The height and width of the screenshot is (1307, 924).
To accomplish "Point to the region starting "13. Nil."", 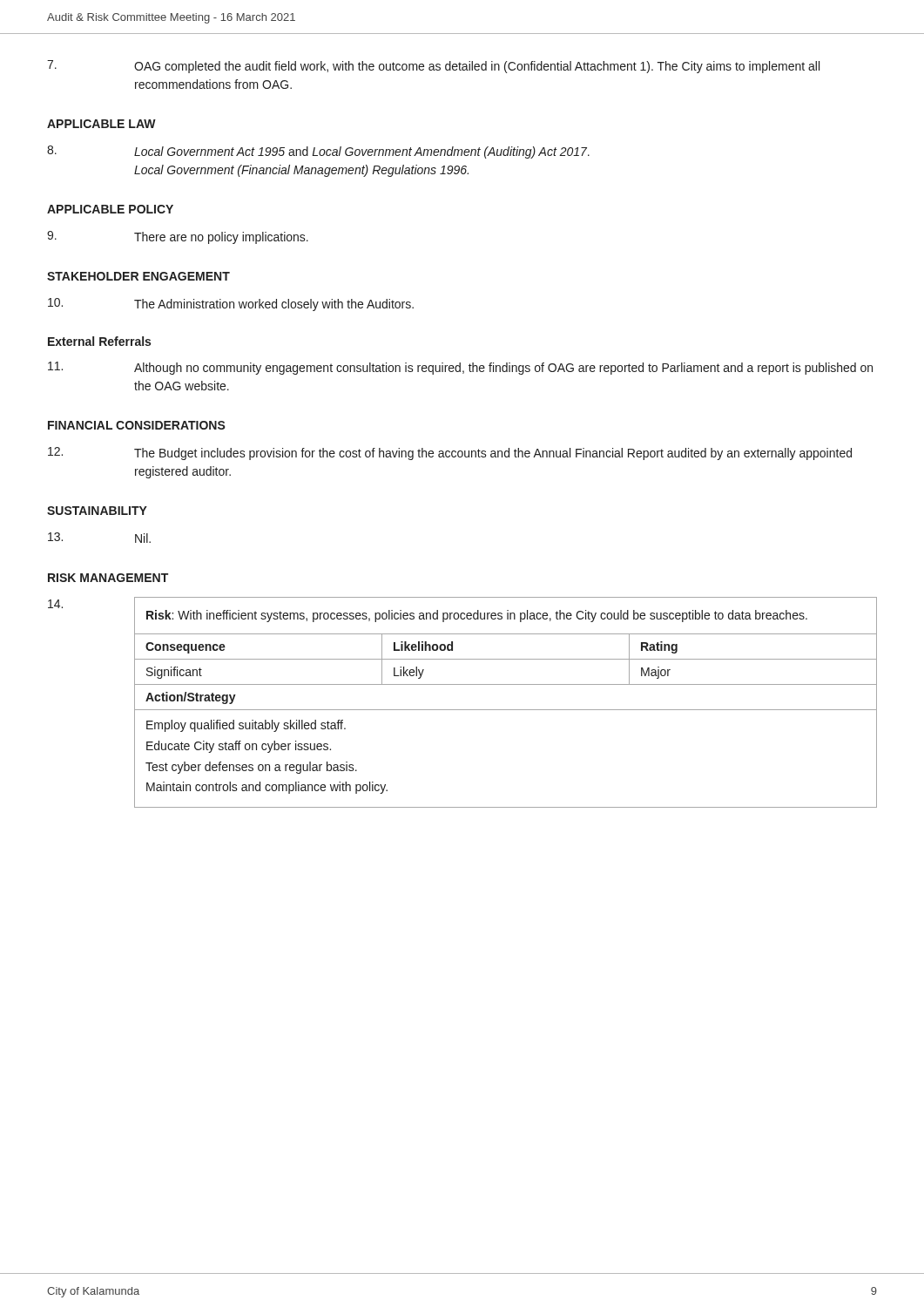I will [57, 537].
